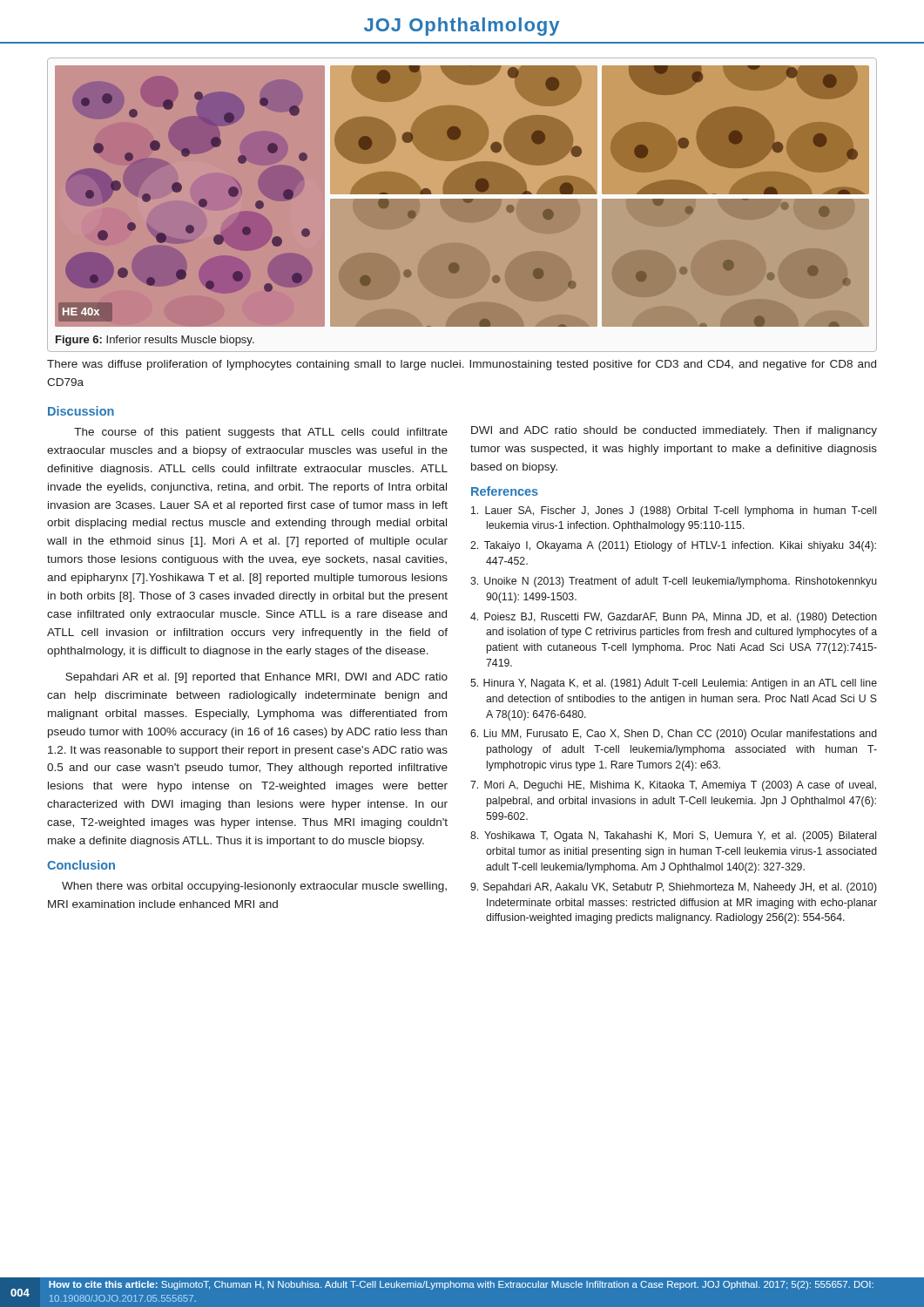Select the block starting "Lauer SA, Fischer J, Jones J"
Image resolution: width=924 pixels, height=1307 pixels.
[x=674, y=518]
